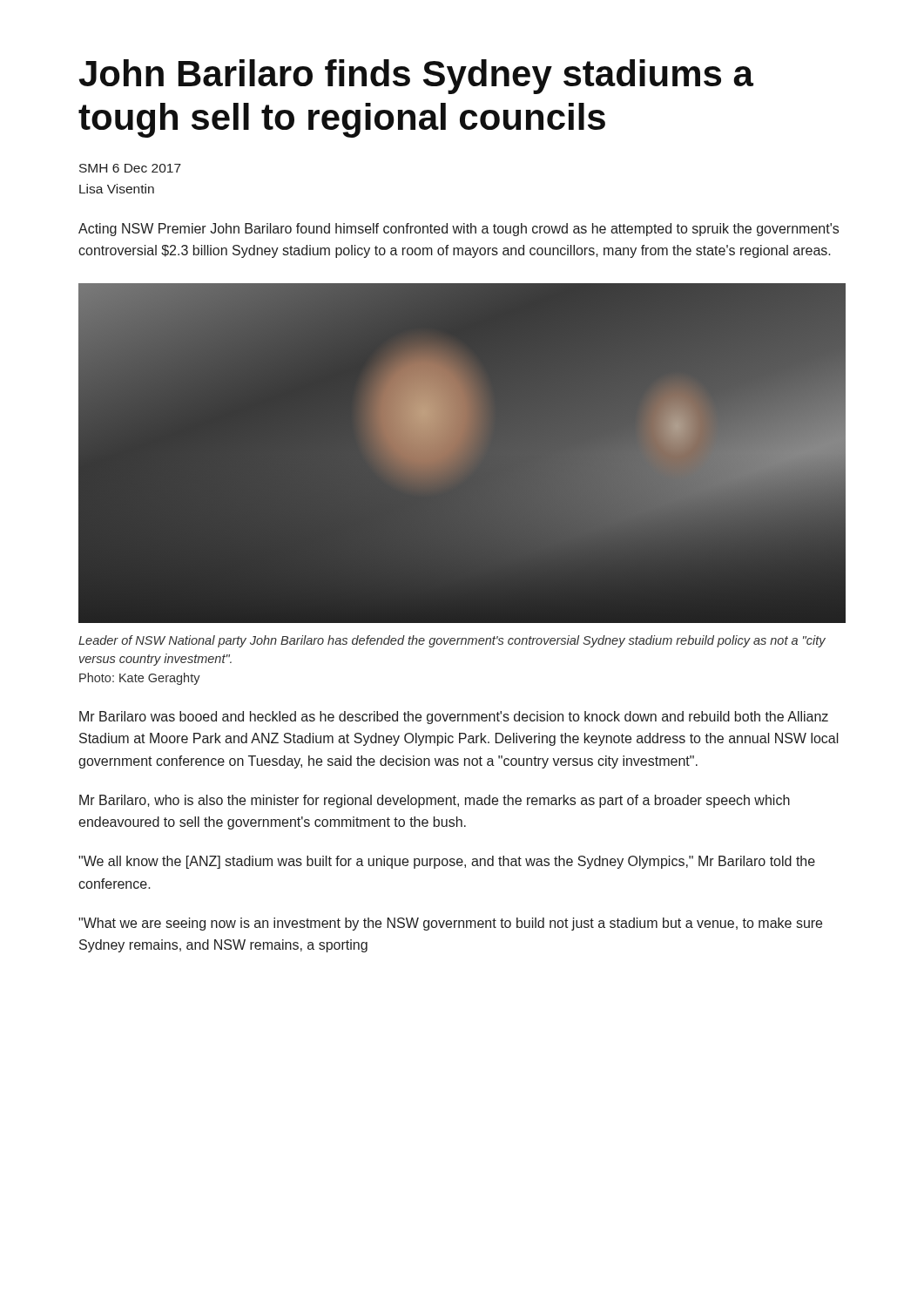
Task: Select the region starting "Acting NSW Premier John Barilaro found himself"
Action: tap(462, 240)
